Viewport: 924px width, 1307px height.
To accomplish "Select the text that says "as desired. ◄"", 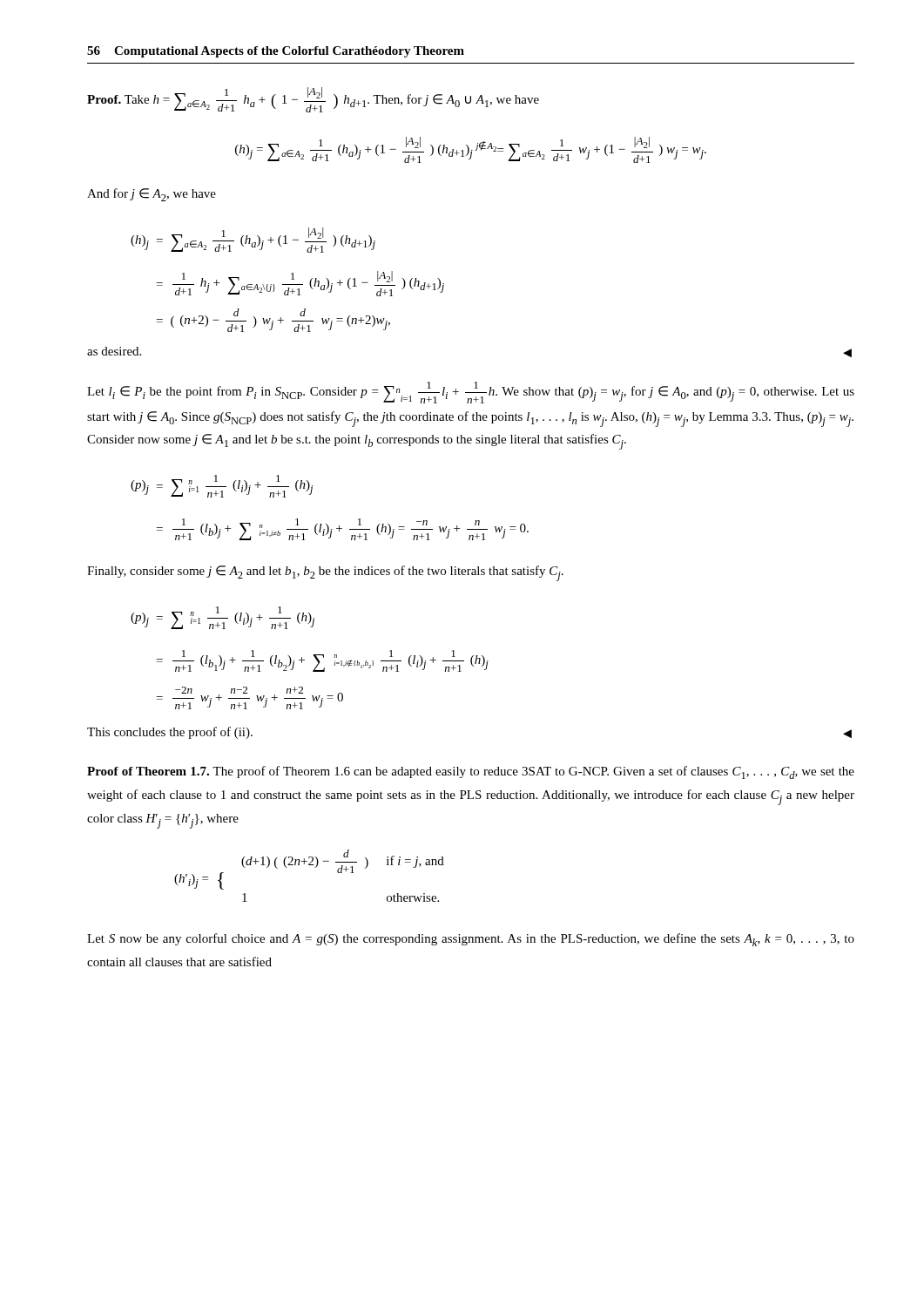I will click(x=116, y=352).
